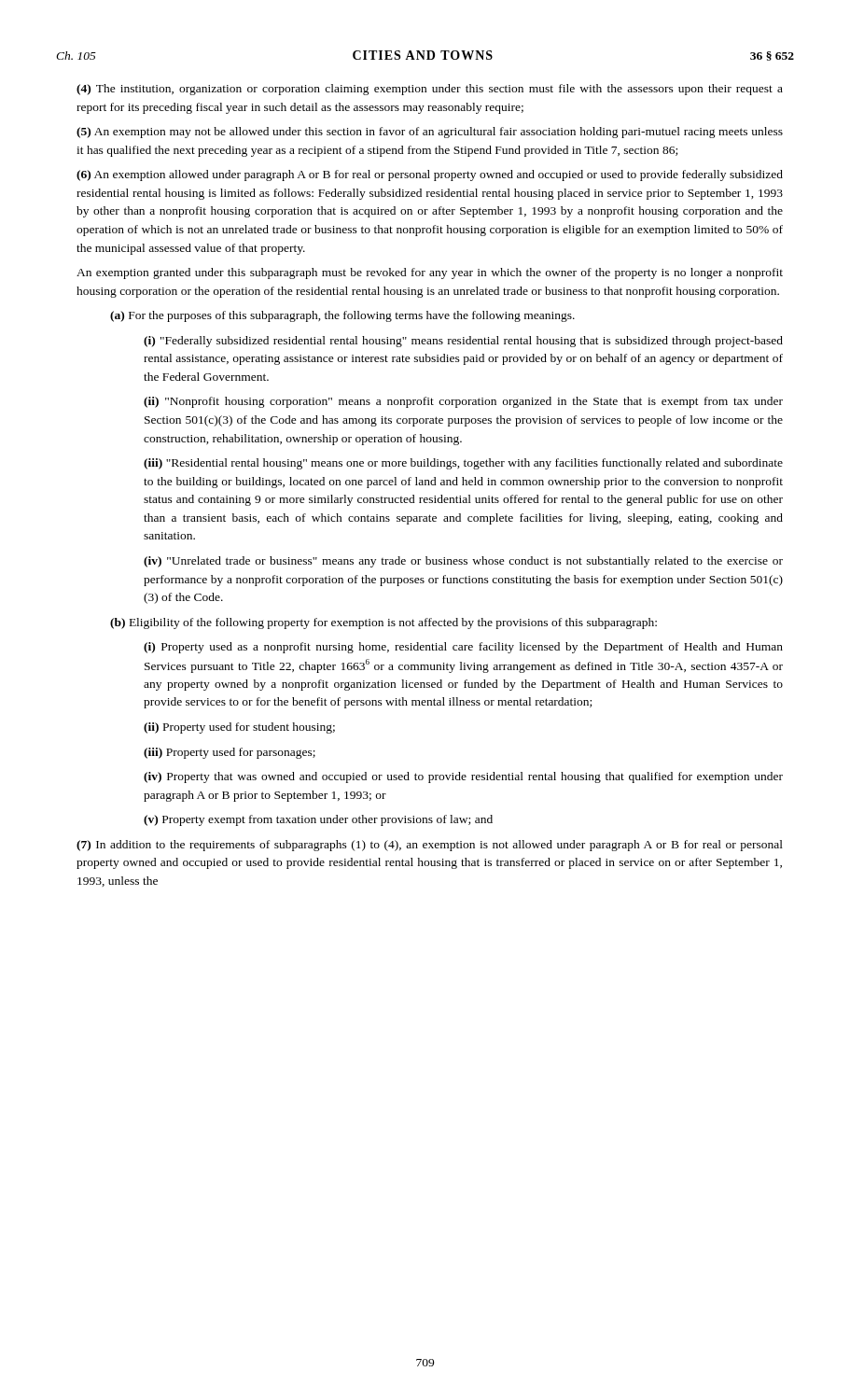Image resolution: width=850 pixels, height=1400 pixels.
Task: Locate the region starting "(iii) "Residential rental housing""
Action: click(463, 499)
